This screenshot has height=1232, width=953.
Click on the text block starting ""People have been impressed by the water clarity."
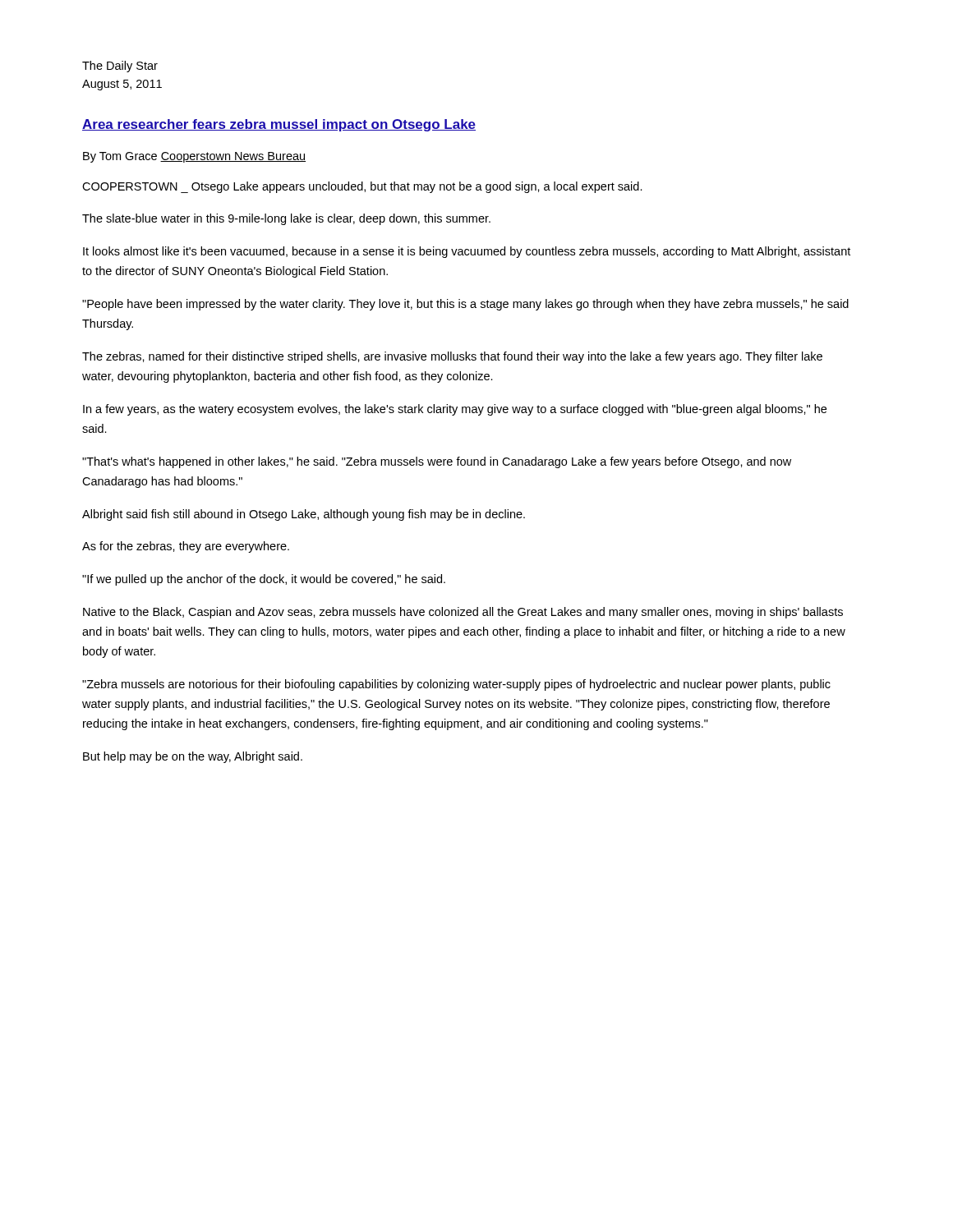click(466, 314)
